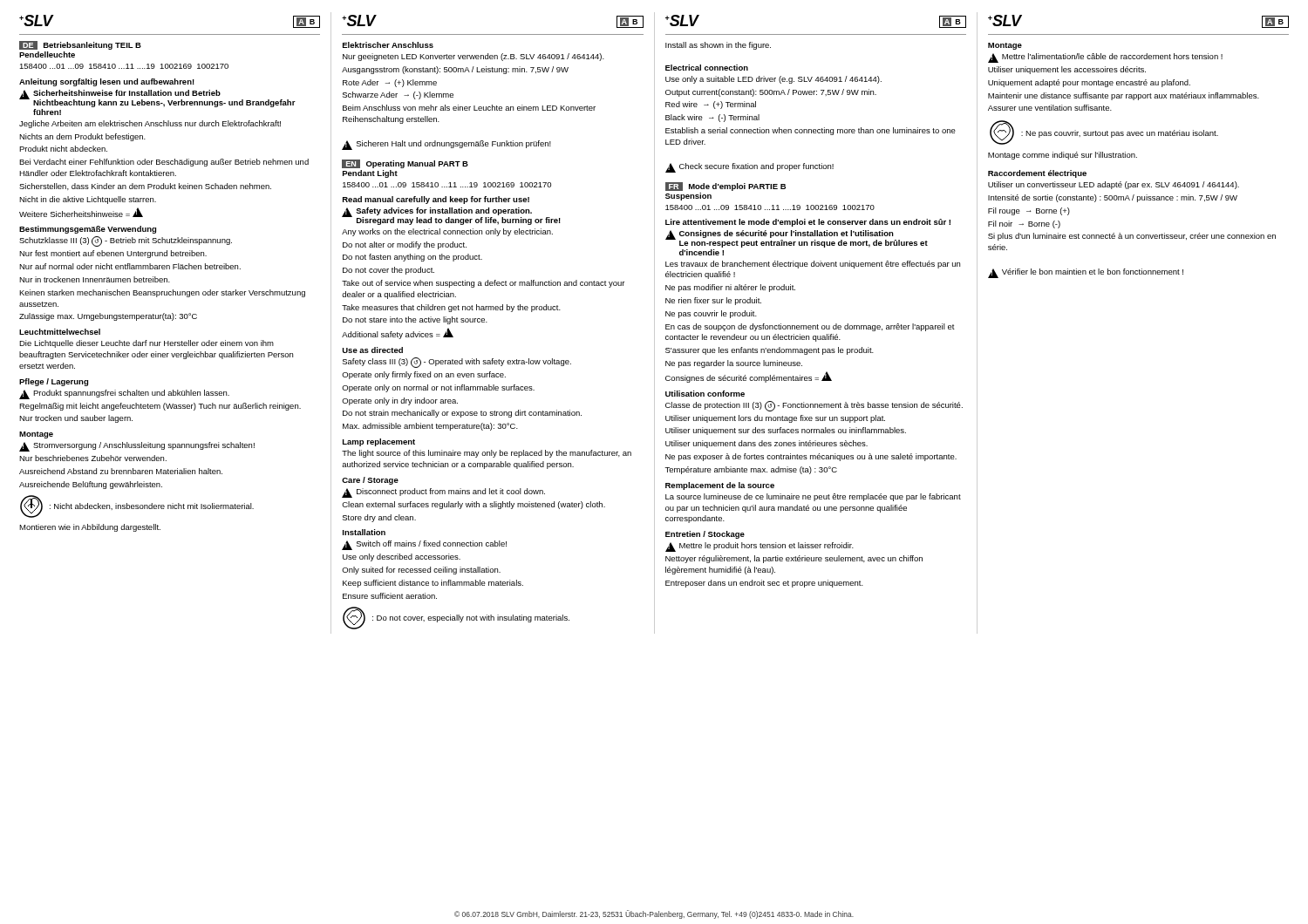Locate the section header that reads "Entretien / Stockage"
The height and width of the screenshot is (924, 1308).
coord(705,534)
